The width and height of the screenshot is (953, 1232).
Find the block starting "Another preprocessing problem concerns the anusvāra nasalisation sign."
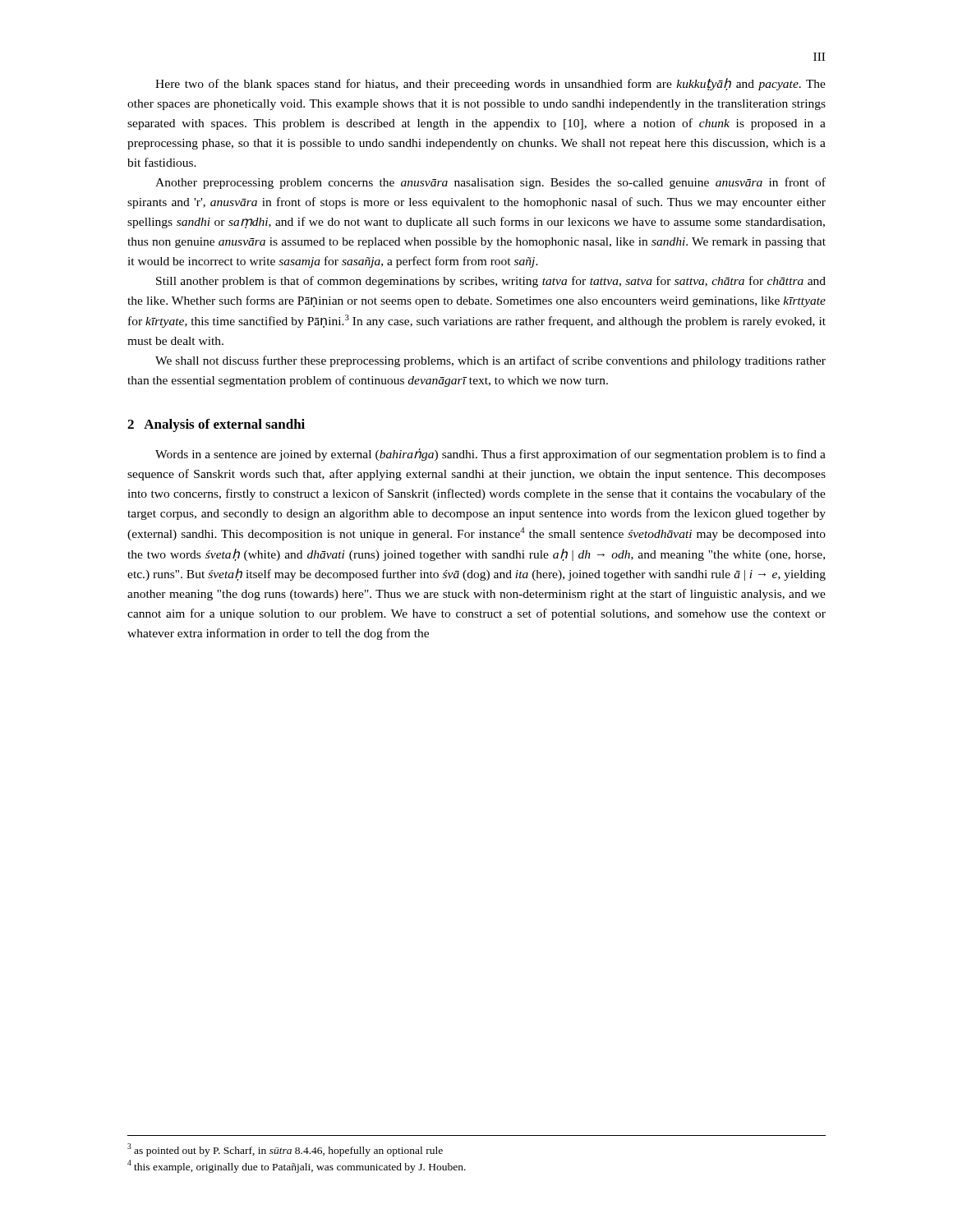point(476,222)
